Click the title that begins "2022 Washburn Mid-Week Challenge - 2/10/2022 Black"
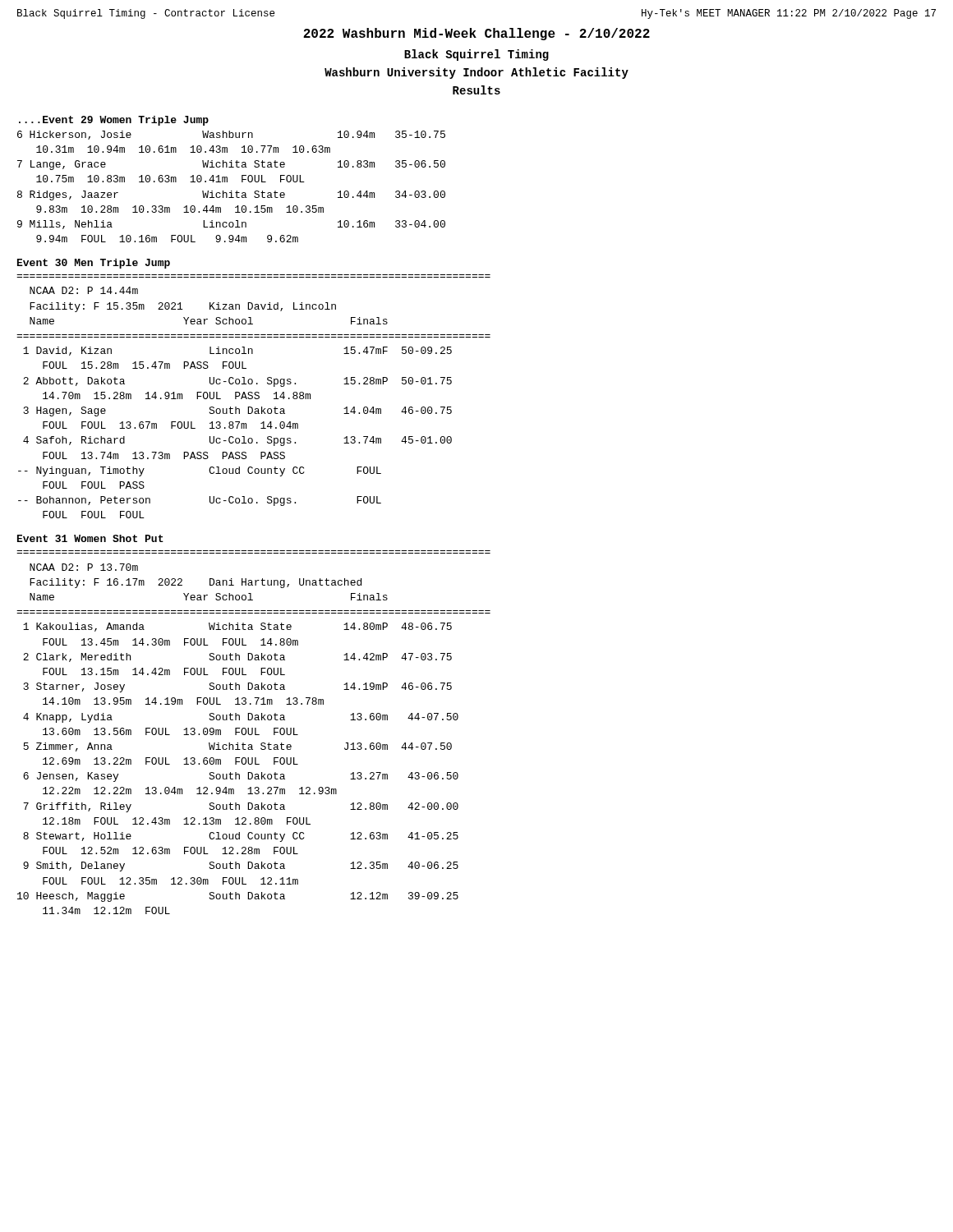 (476, 63)
